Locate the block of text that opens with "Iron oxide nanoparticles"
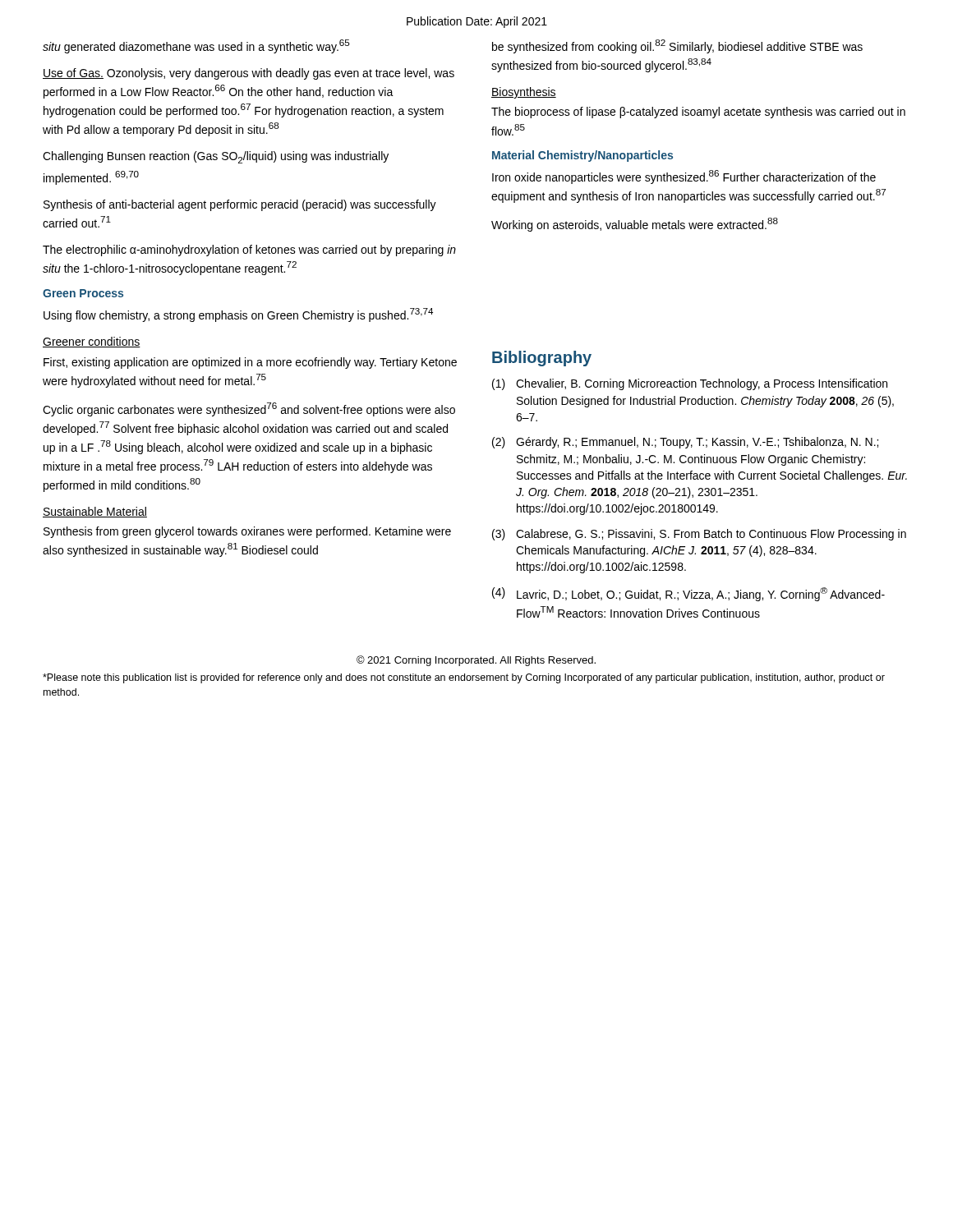Image resolution: width=953 pixels, height=1232 pixels. (x=689, y=185)
